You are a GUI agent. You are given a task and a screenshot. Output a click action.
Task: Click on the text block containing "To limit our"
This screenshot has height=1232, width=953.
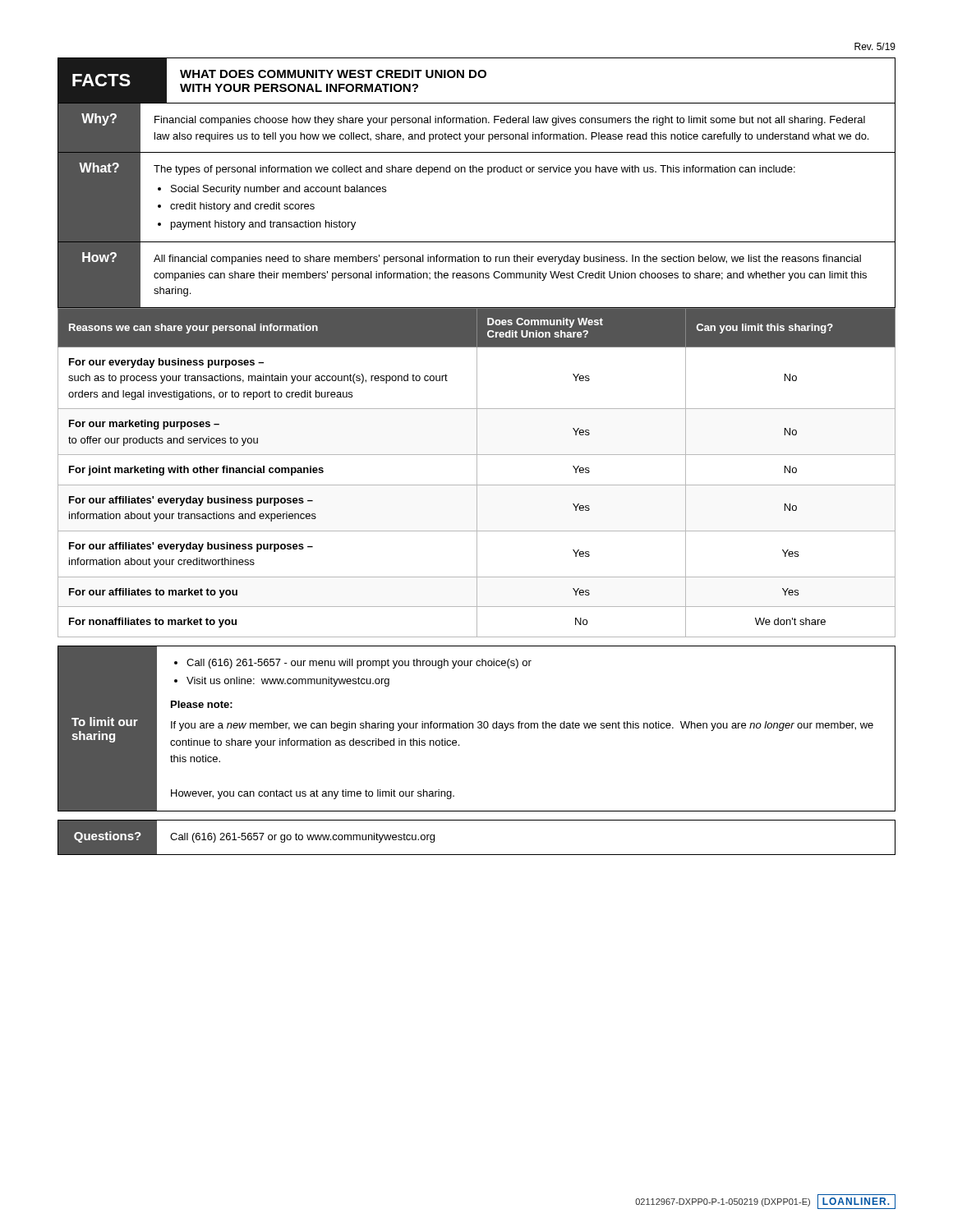pyautogui.click(x=476, y=728)
